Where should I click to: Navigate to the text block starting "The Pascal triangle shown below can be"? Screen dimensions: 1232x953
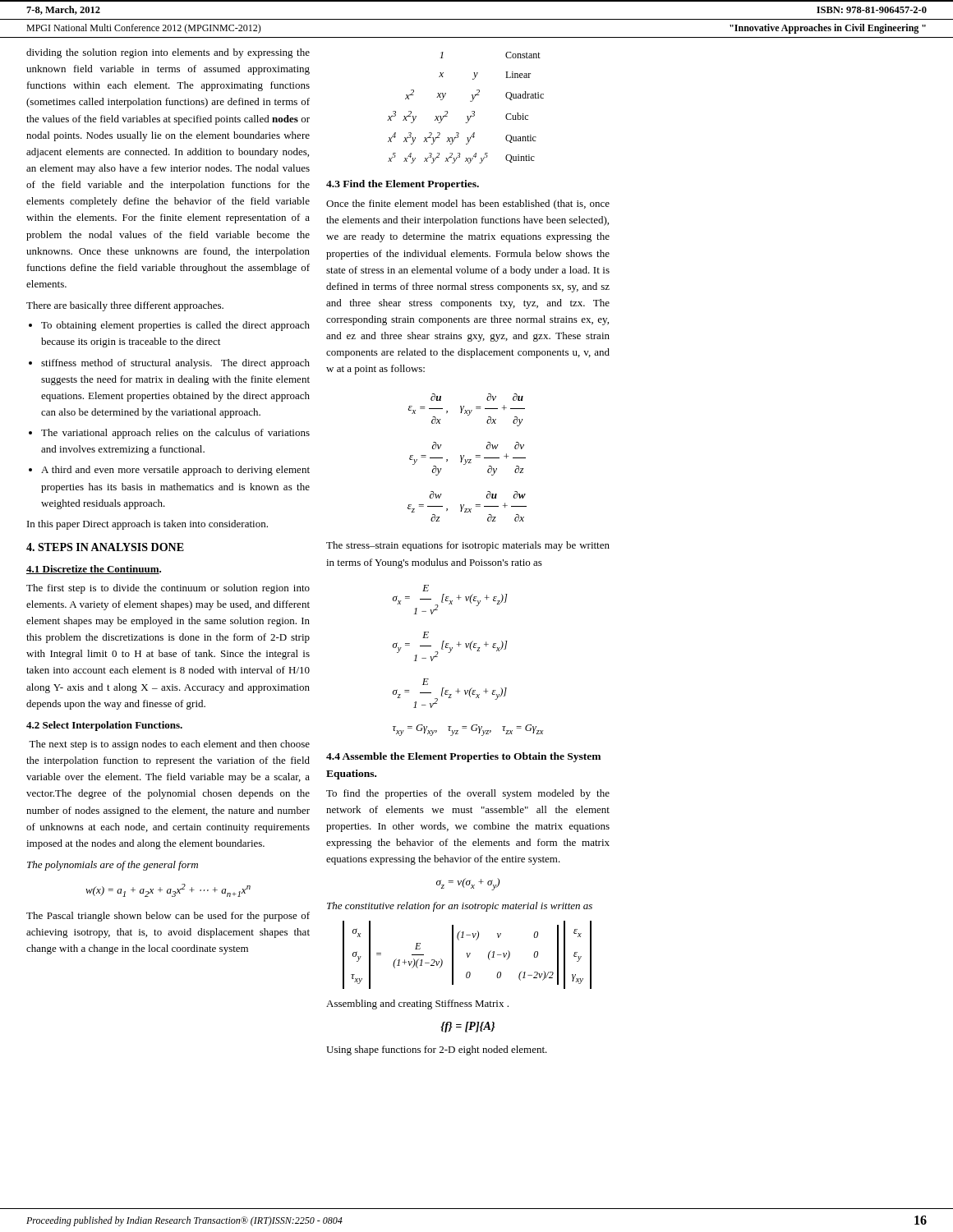coord(168,932)
